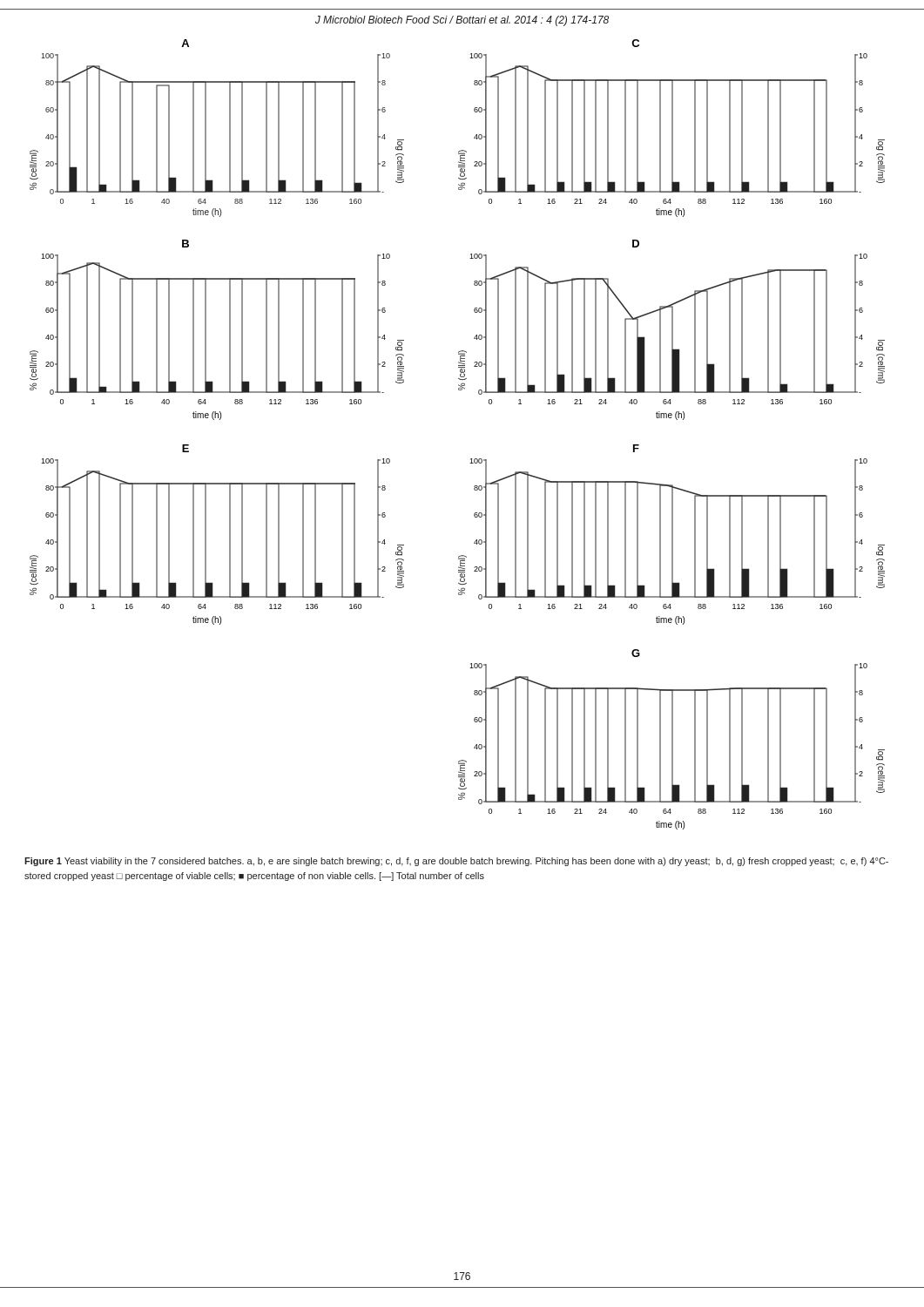Select the caption that says "Figure 1 Yeast viability in"
Image resolution: width=924 pixels, height=1307 pixels.
point(457,868)
